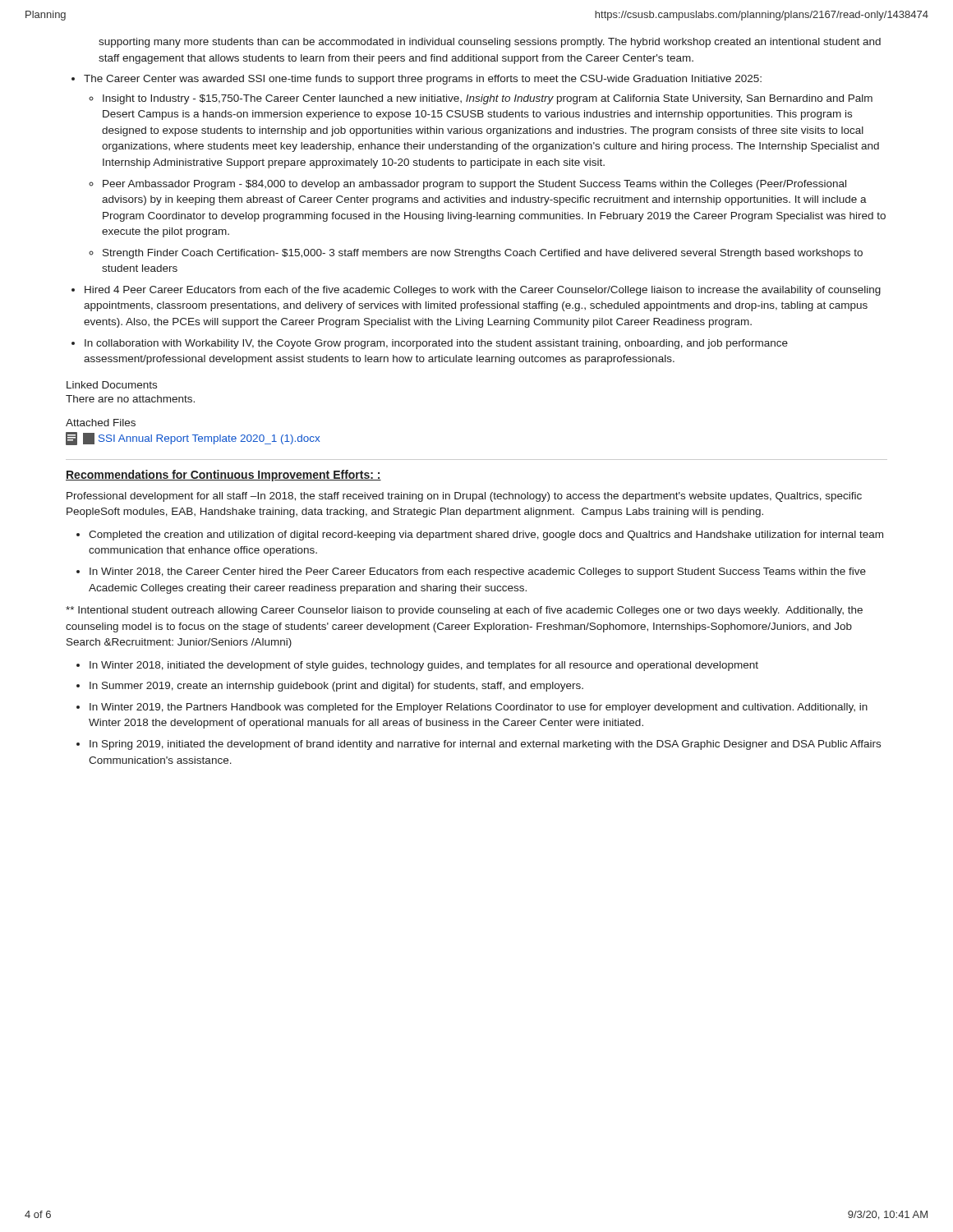This screenshot has width=953, height=1232.
Task: Click on the text block containing "Intentional student outreach allowing Career Counselor liaison to"
Action: point(464,626)
